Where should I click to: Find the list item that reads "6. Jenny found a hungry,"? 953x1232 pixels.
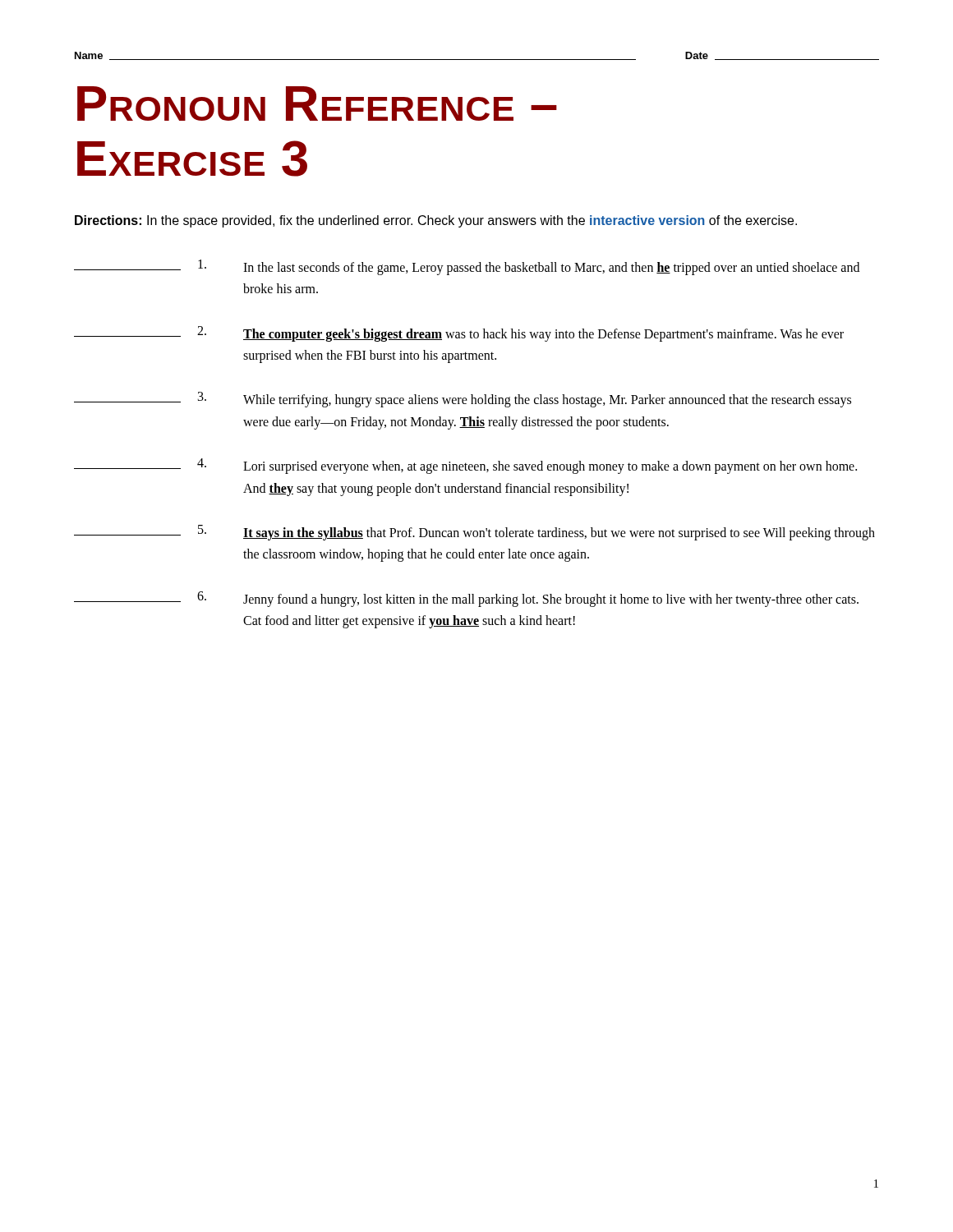click(x=476, y=610)
